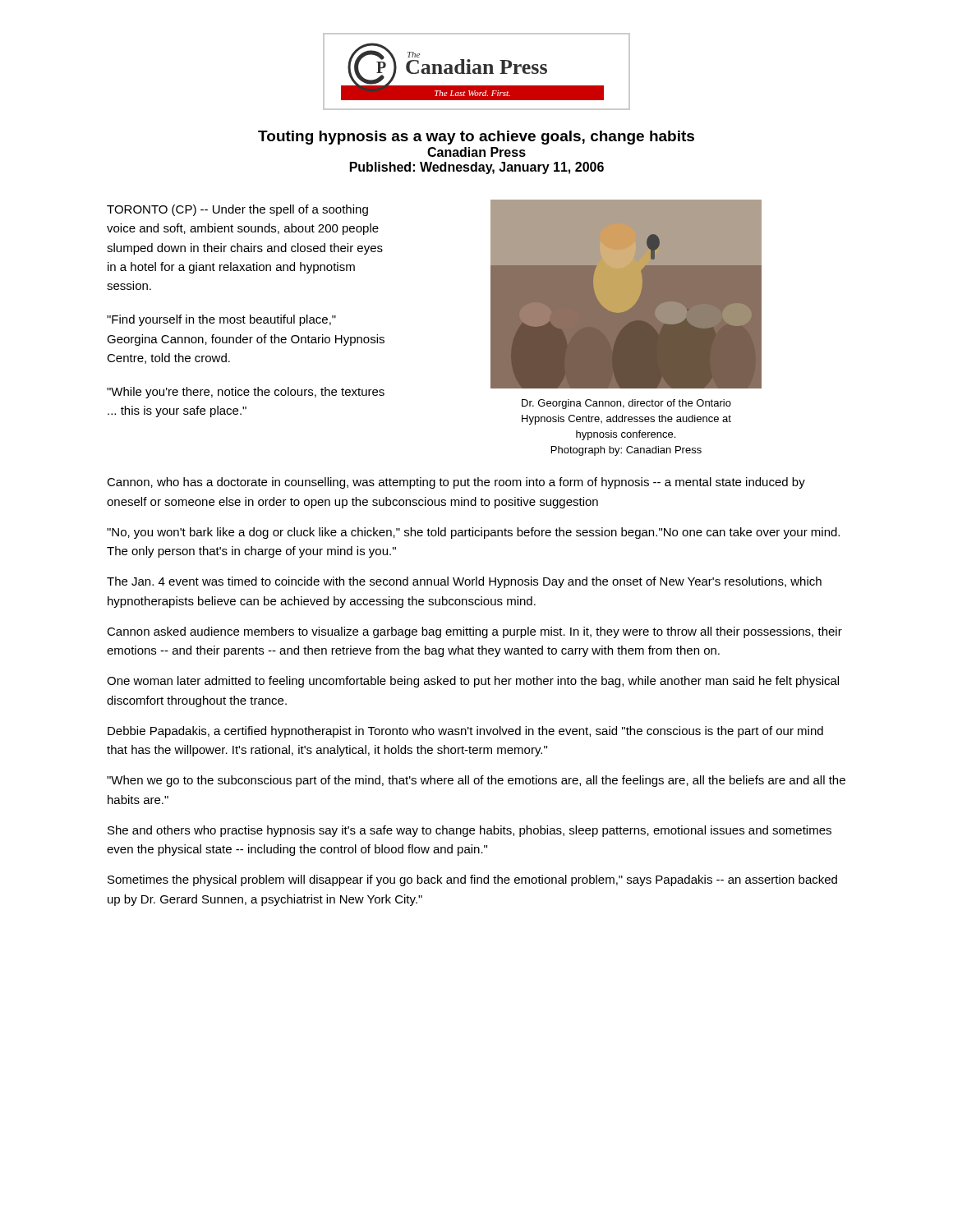
Task: Click the passage that begins "Sometimes the physical problem will disappear"
Action: (x=476, y=889)
